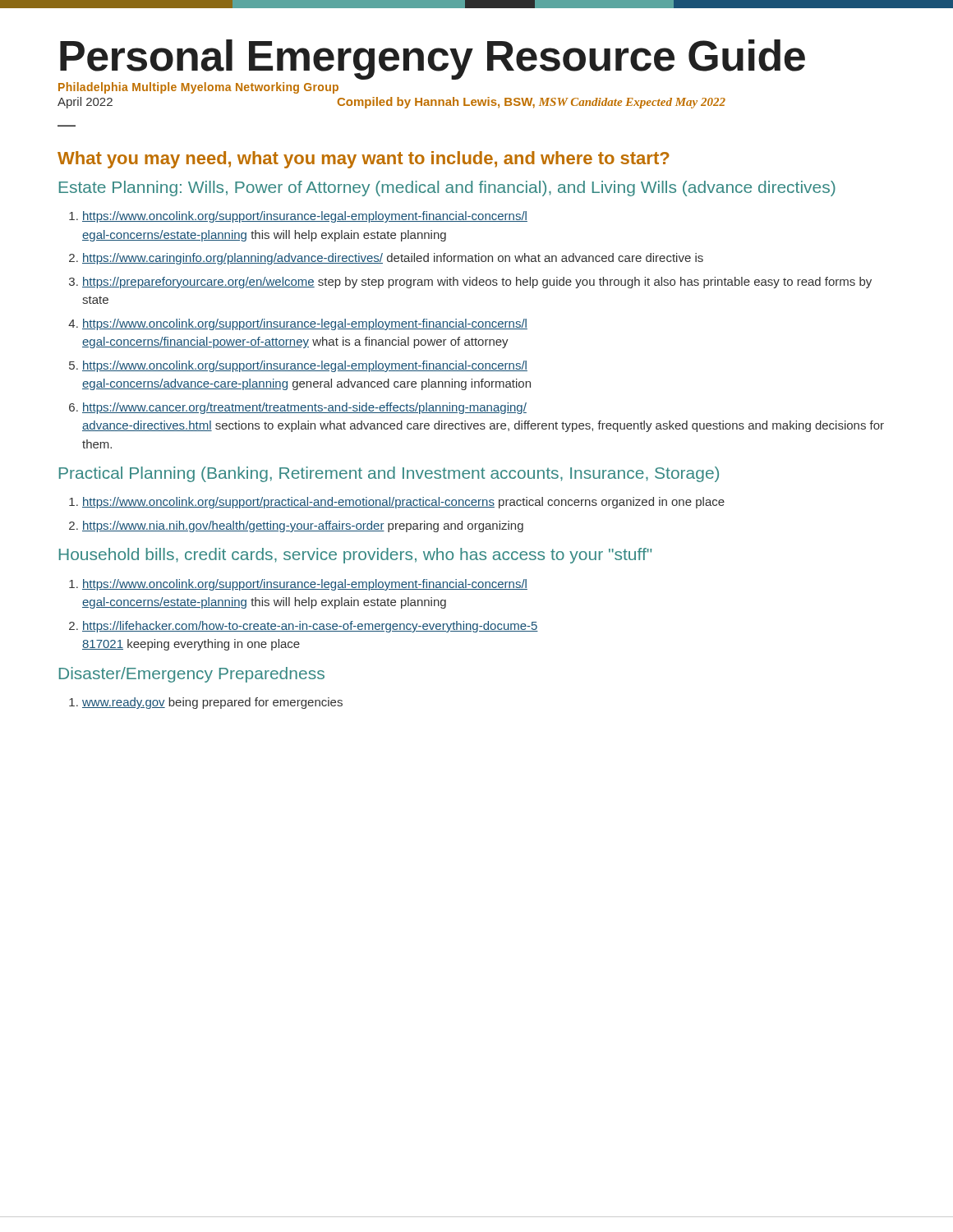The image size is (953, 1232).
Task: Click on the text block that reads "April 2022 Compiled by Hannah Lewis, BSW,"
Action: [x=476, y=102]
